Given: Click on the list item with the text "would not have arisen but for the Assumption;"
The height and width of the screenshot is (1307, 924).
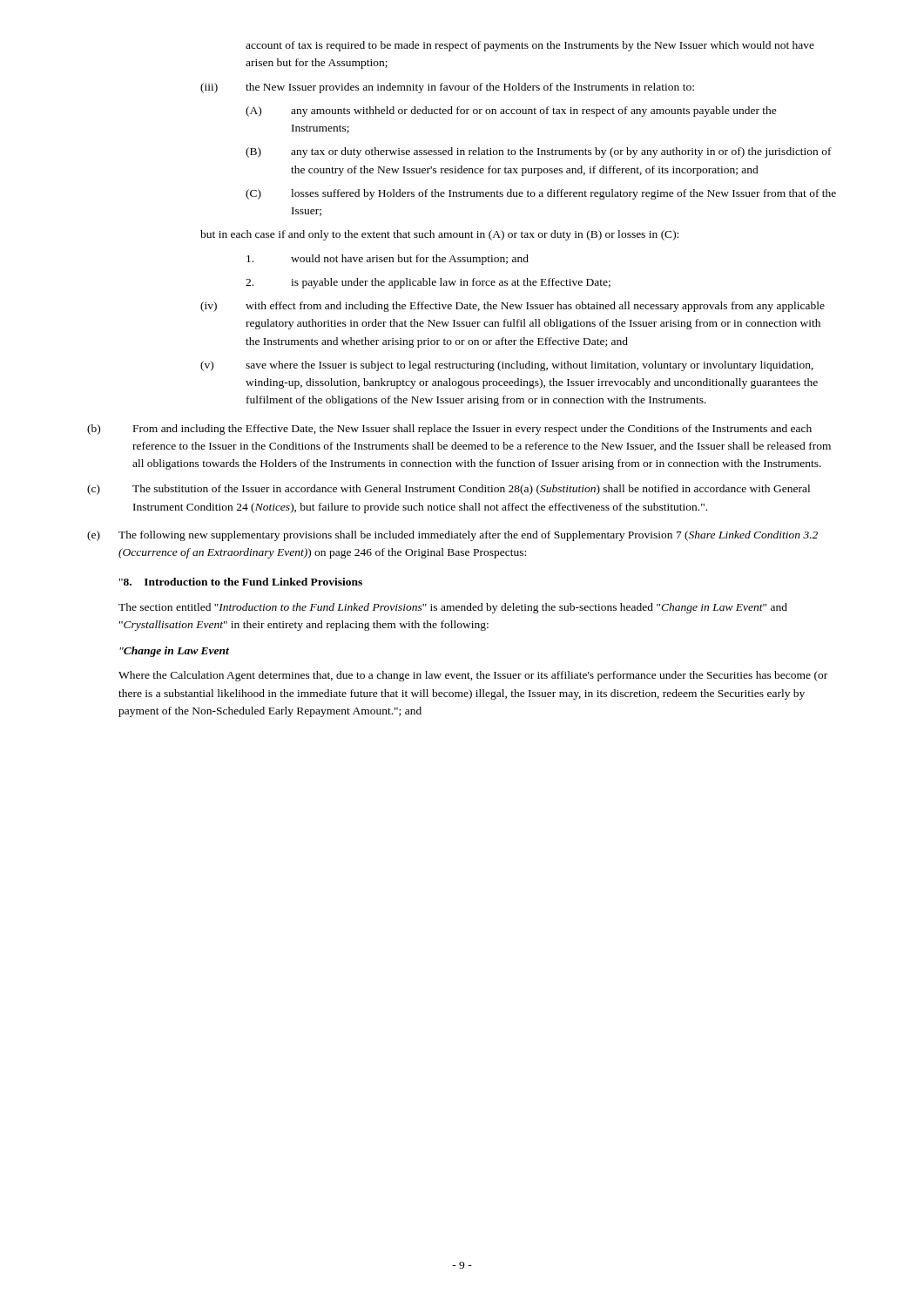Looking at the screenshot, I should click(x=388, y=260).
